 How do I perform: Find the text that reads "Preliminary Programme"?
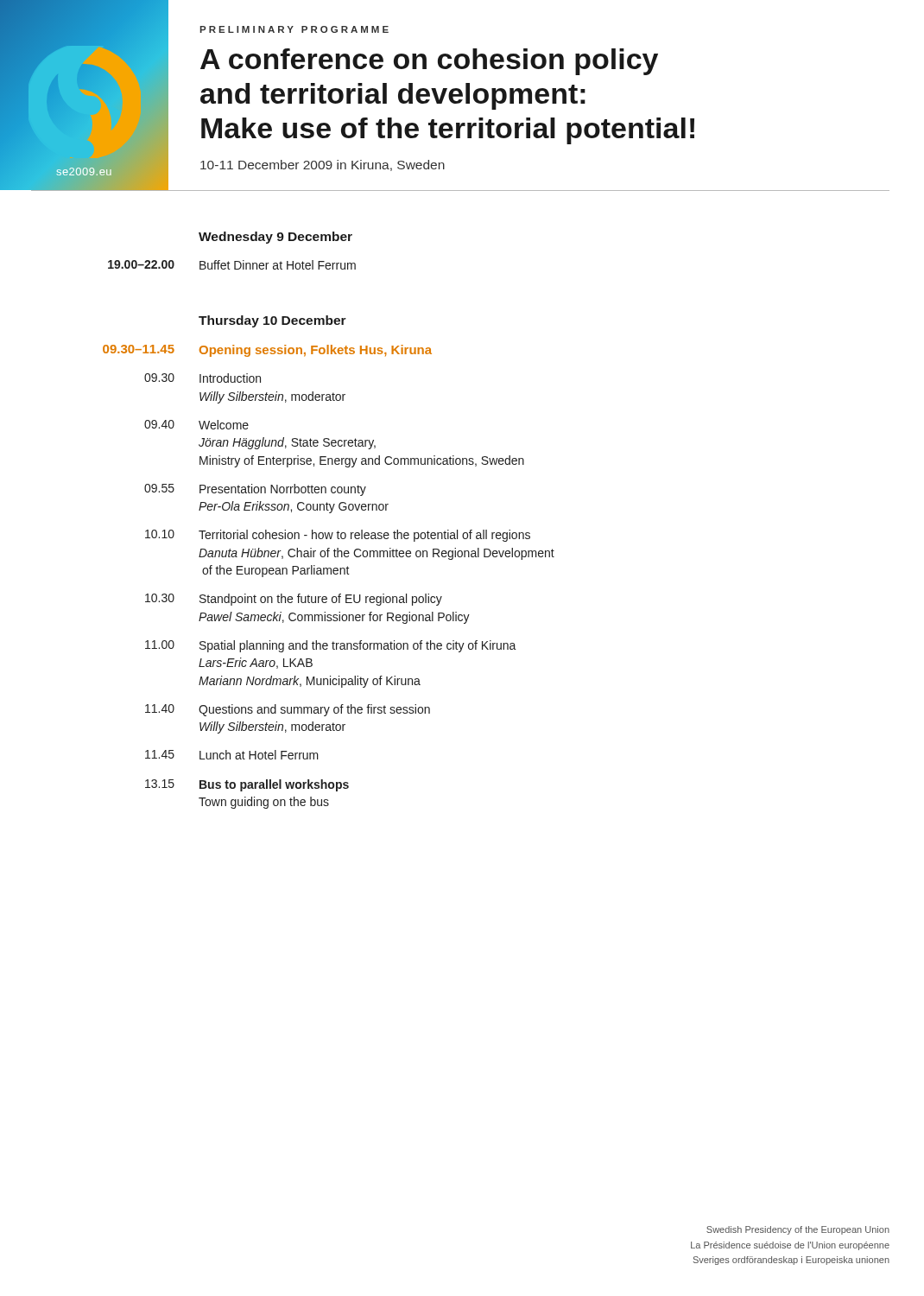295,29
